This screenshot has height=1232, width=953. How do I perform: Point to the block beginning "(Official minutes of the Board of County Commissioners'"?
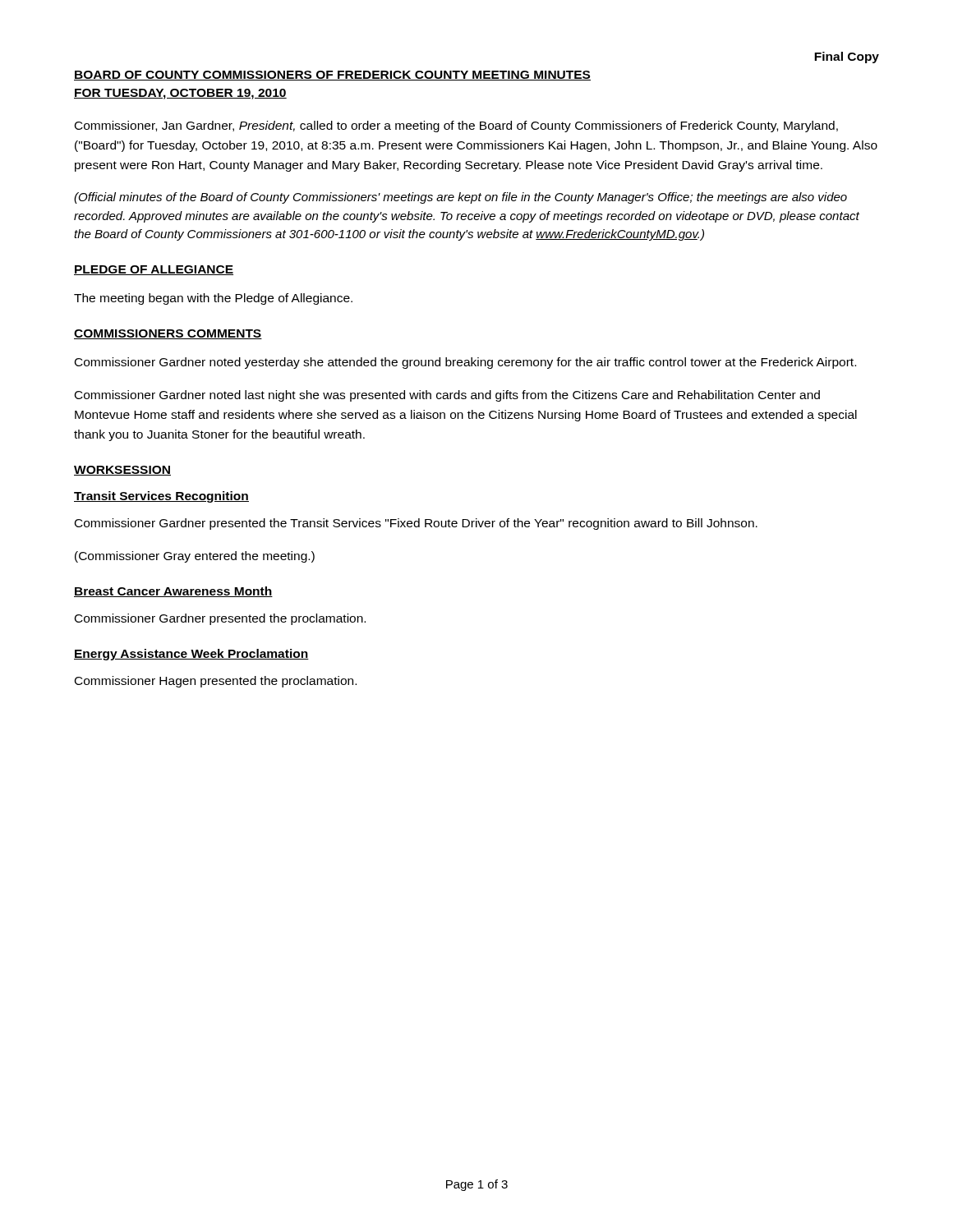(466, 216)
